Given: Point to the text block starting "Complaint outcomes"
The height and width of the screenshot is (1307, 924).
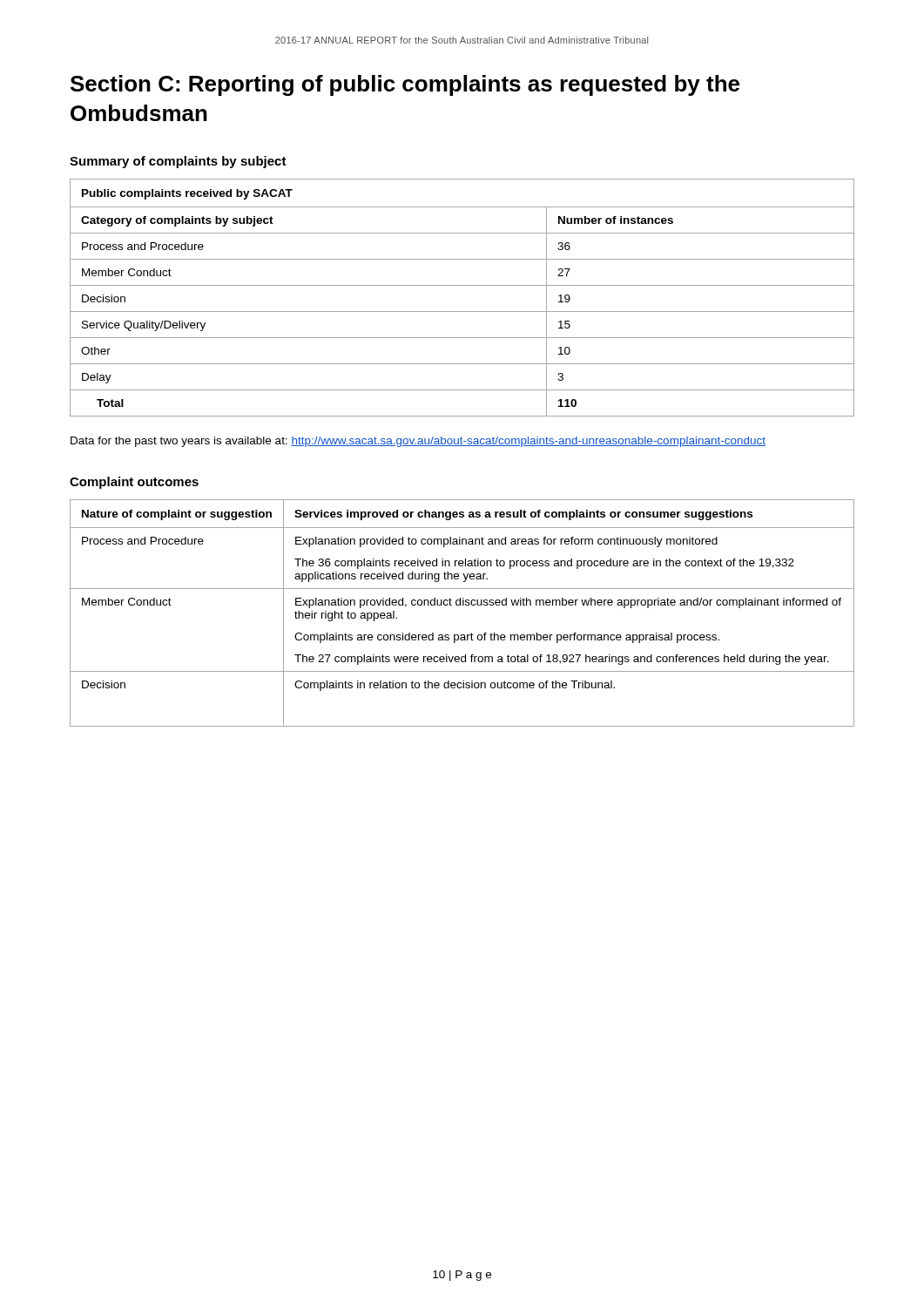Looking at the screenshot, I should [x=134, y=481].
